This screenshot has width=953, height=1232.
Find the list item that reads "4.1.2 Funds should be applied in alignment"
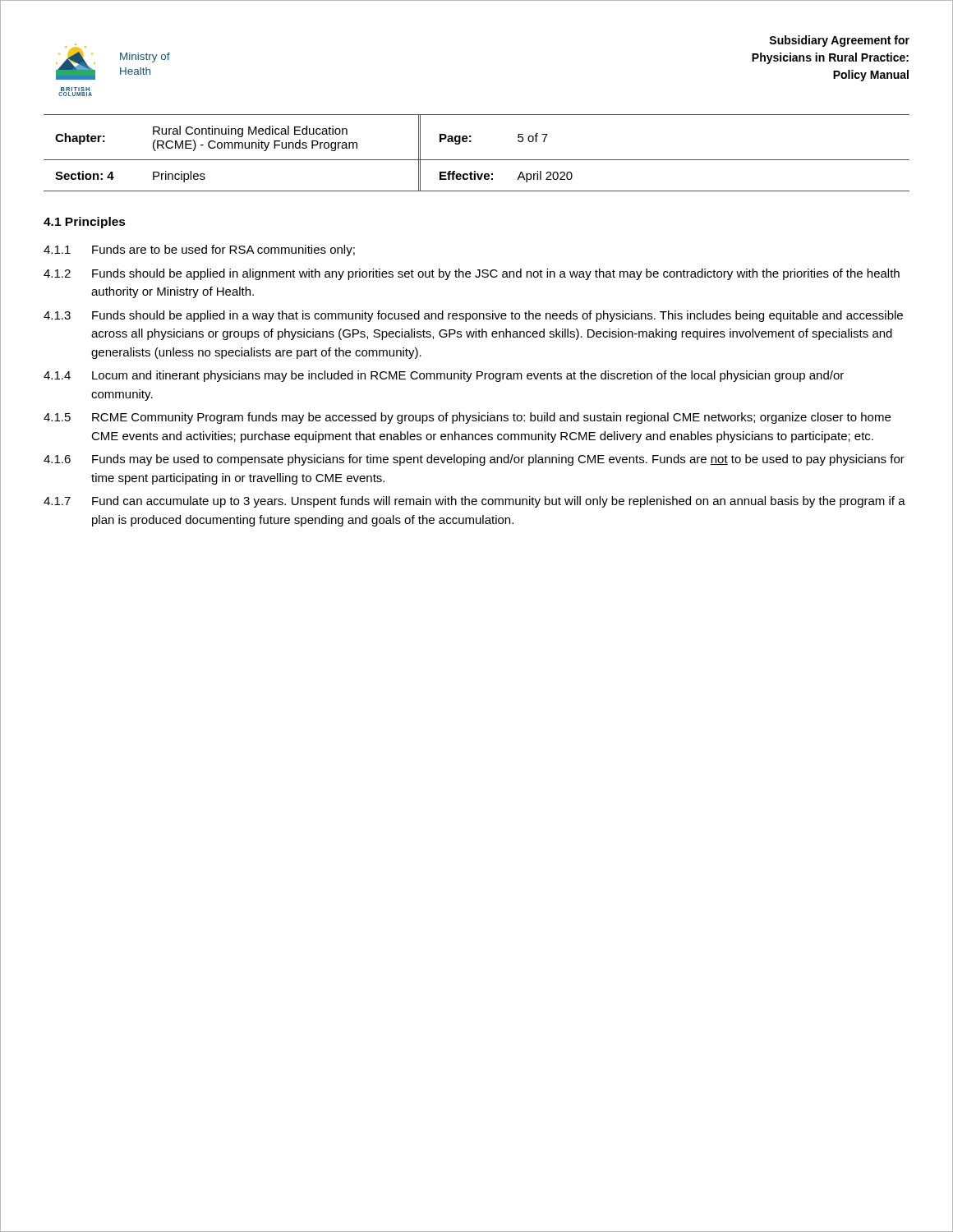(x=476, y=282)
